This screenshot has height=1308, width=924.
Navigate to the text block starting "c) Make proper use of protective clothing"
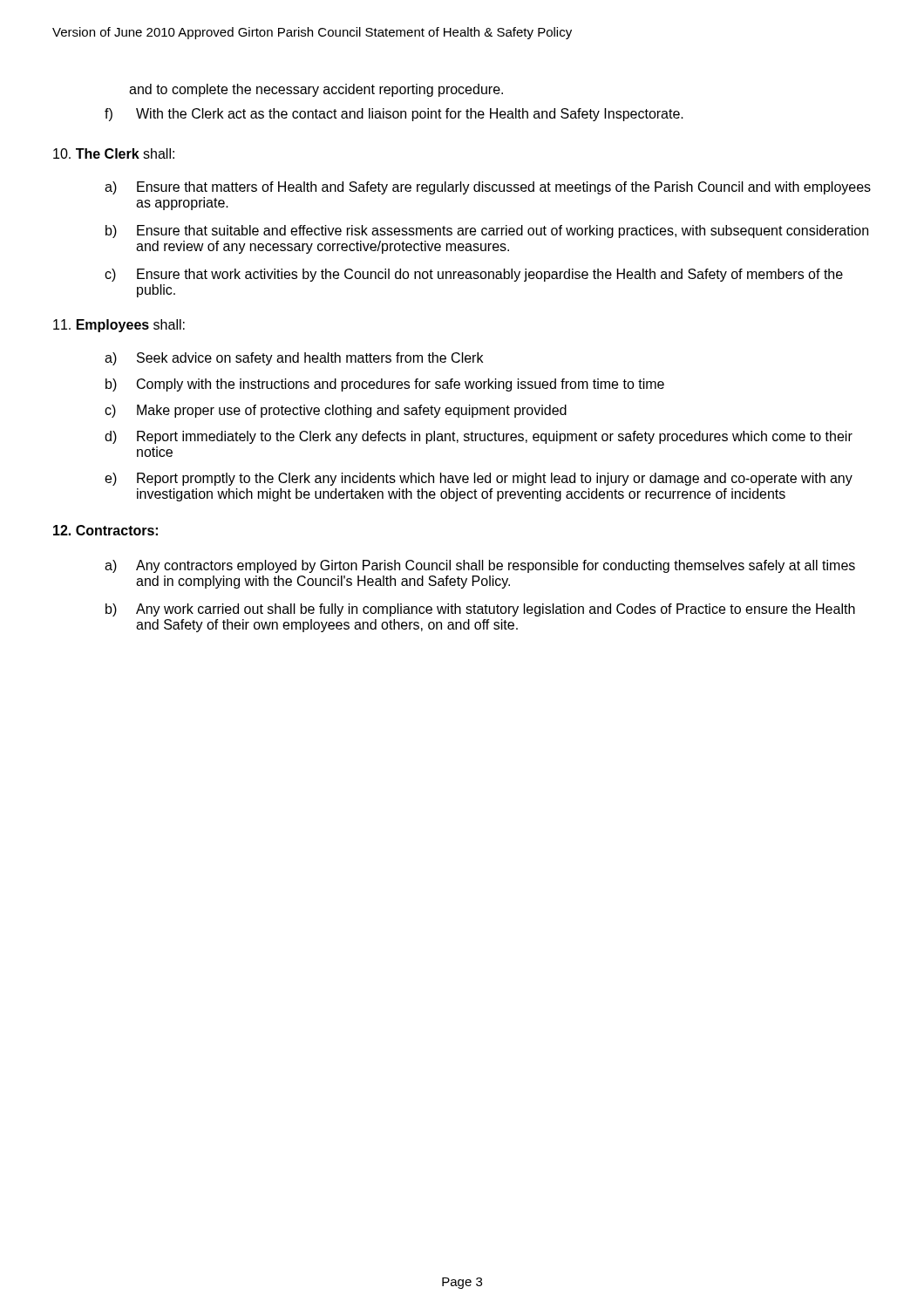(336, 411)
